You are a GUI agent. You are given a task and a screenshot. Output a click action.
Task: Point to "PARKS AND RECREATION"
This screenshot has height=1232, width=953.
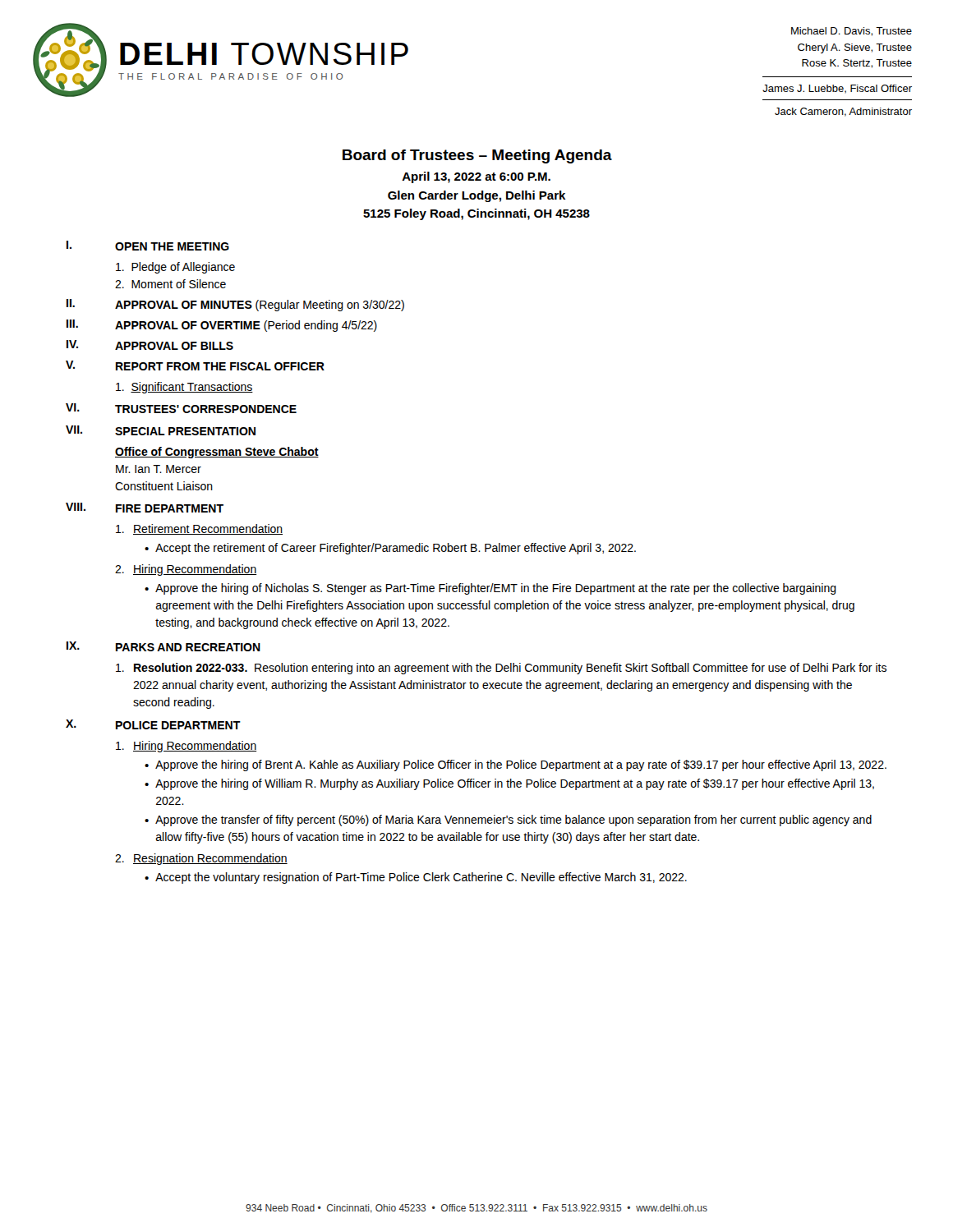188,647
